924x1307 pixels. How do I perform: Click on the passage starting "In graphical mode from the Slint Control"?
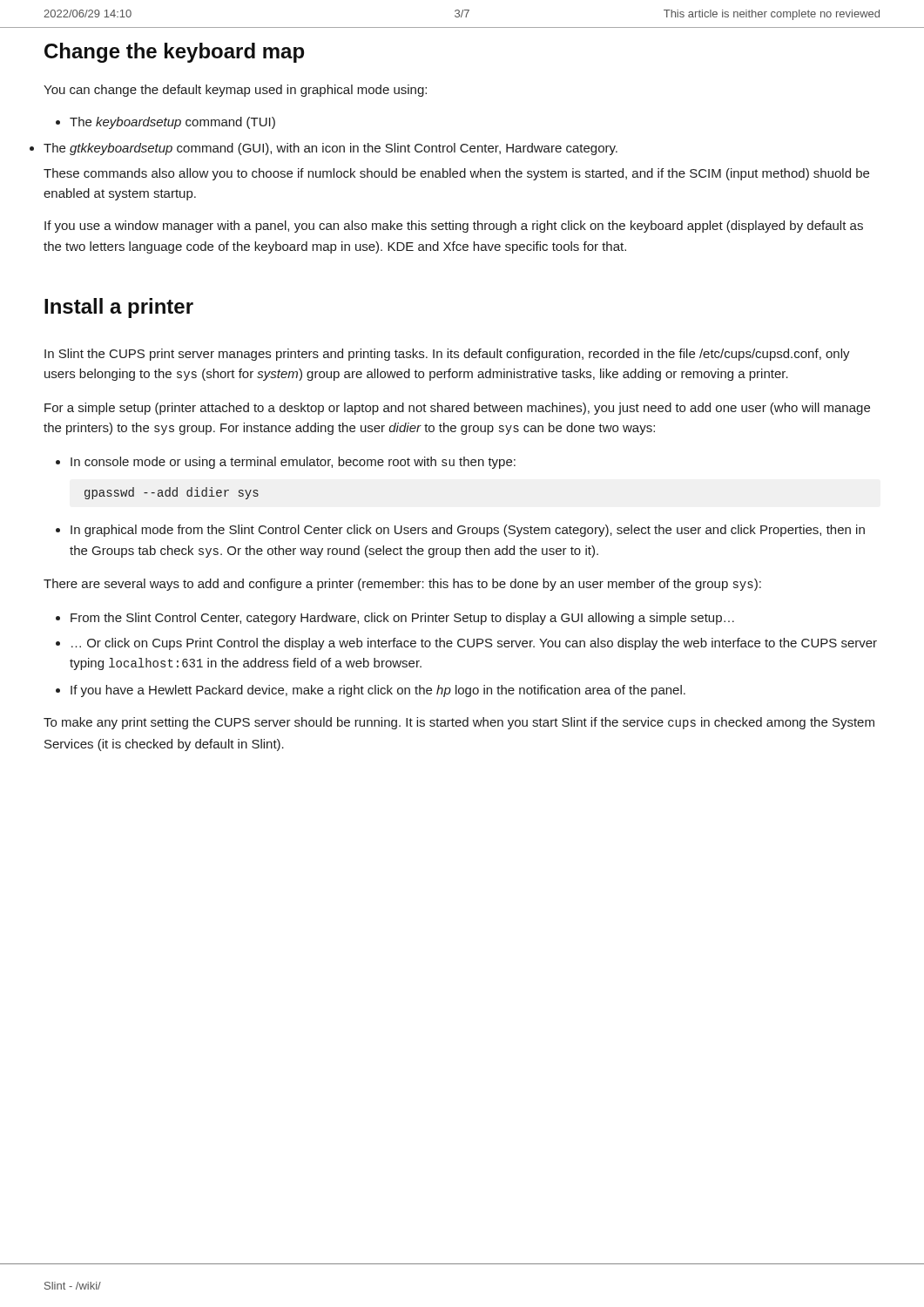pos(475,540)
